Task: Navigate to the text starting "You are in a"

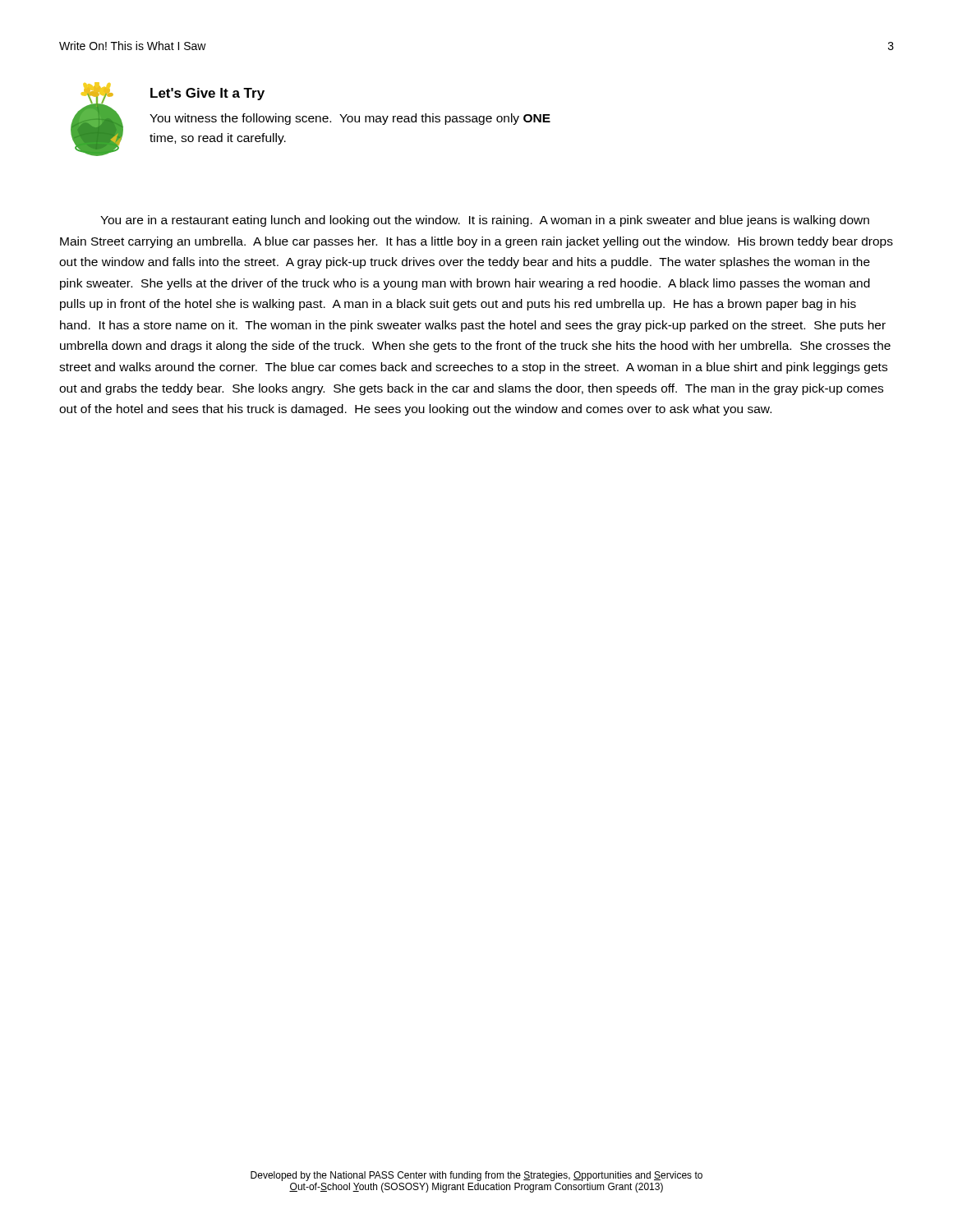Action: click(476, 314)
